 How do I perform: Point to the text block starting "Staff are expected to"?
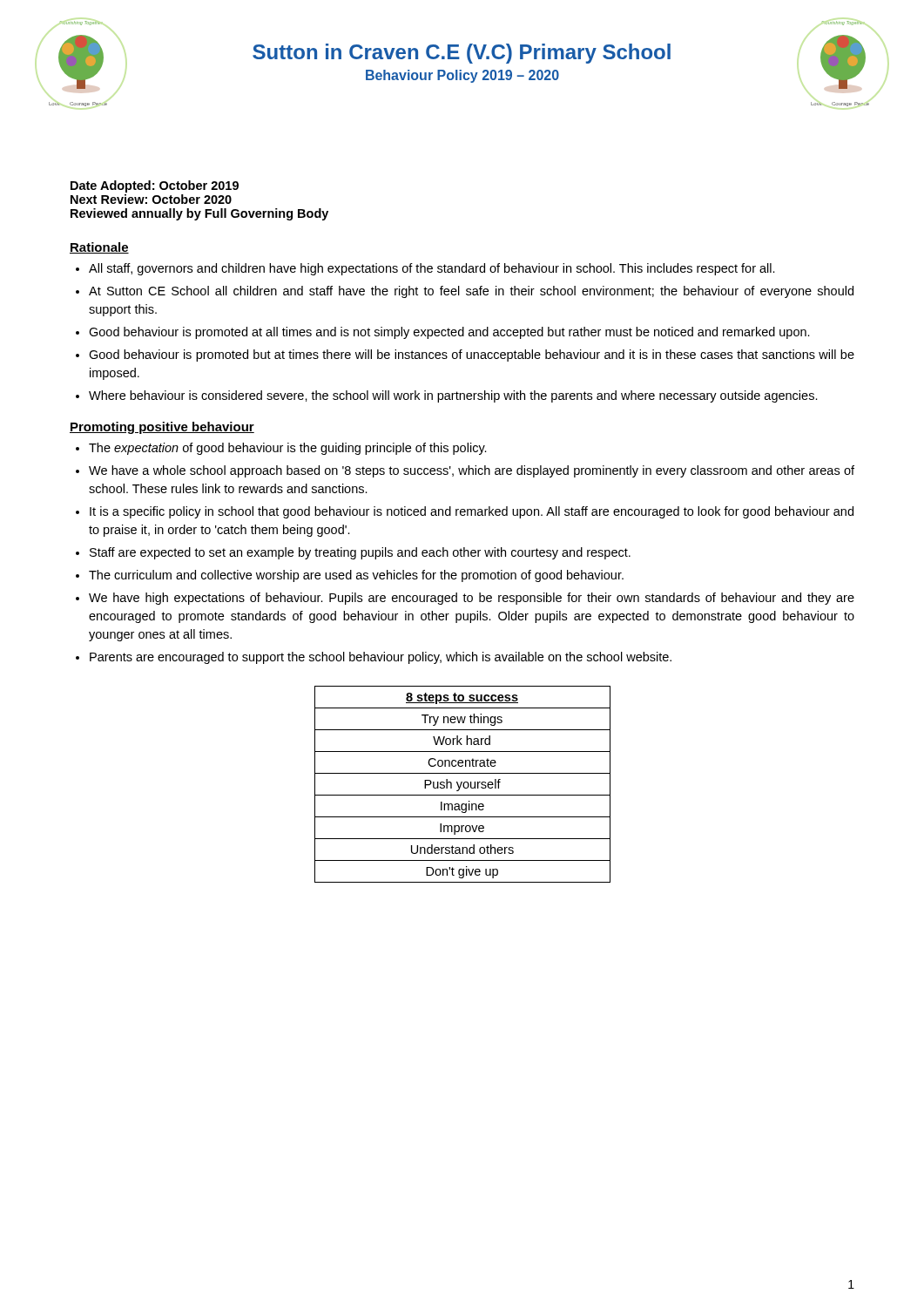[x=360, y=553]
